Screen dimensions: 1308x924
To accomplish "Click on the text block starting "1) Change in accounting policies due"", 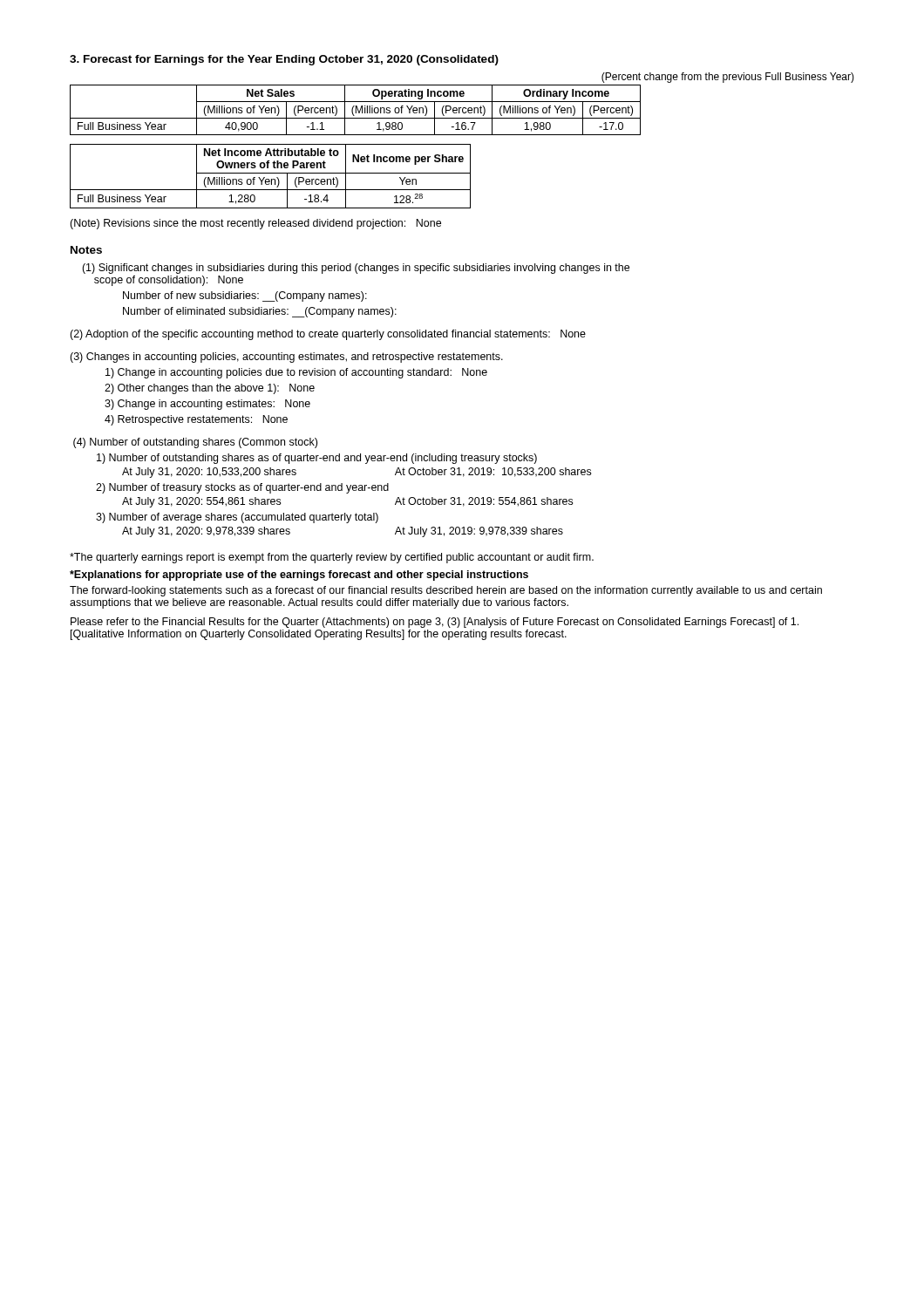I will click(296, 372).
